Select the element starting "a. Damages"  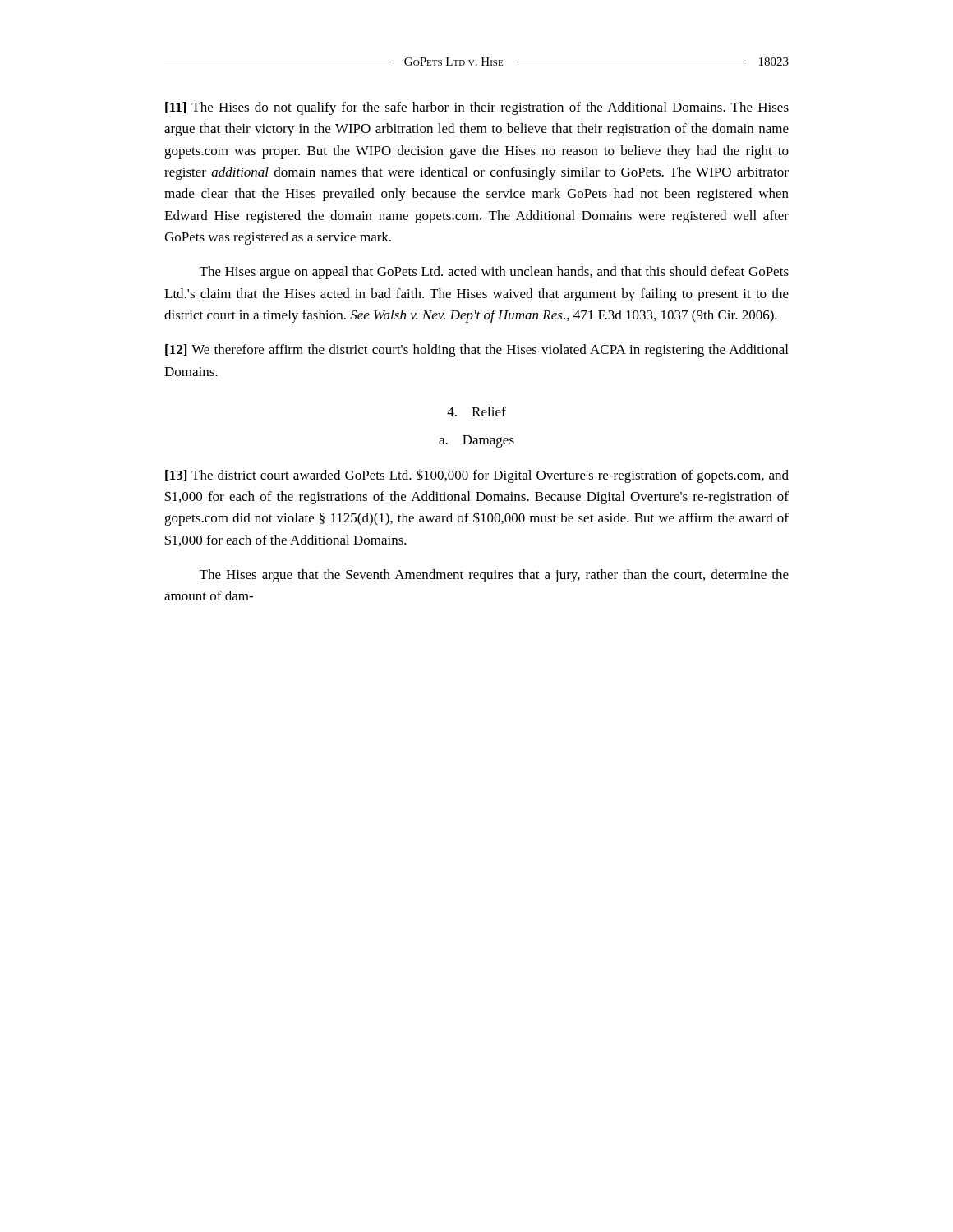coord(476,440)
